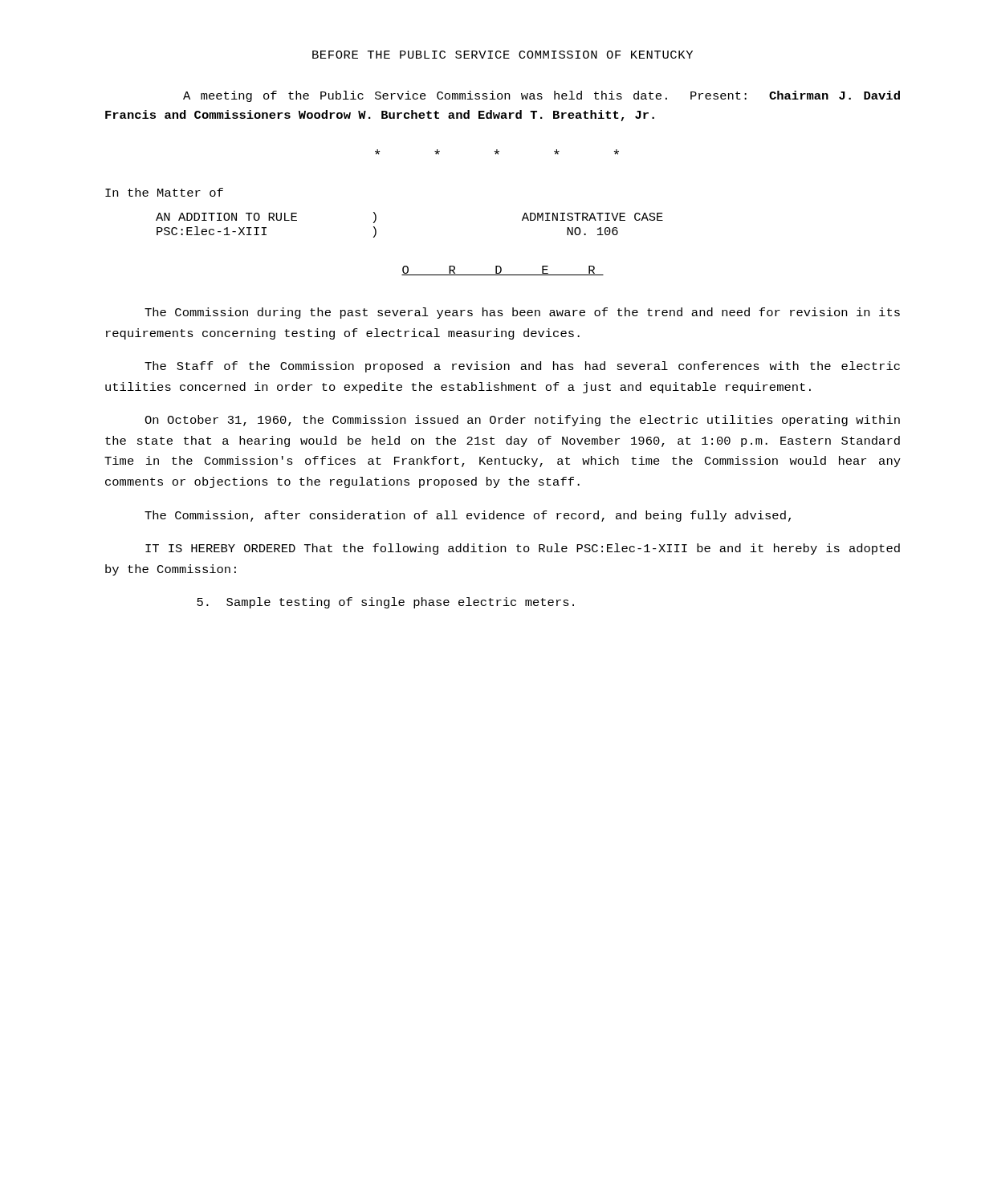Locate the table with the text "ADMINISTRATIVE CASE NO."
This screenshot has width=981, height=1204.
466,225
